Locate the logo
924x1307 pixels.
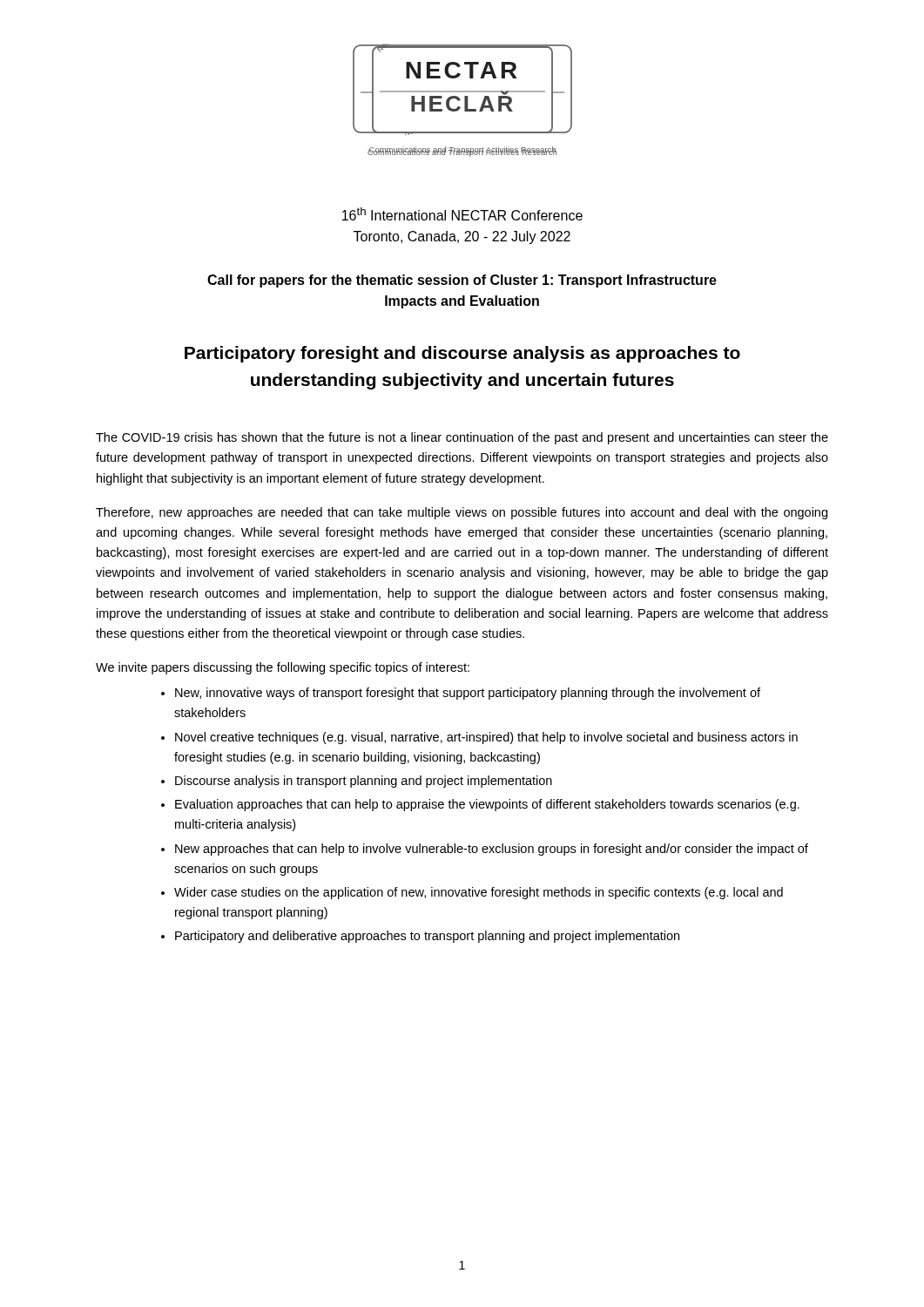[462, 111]
